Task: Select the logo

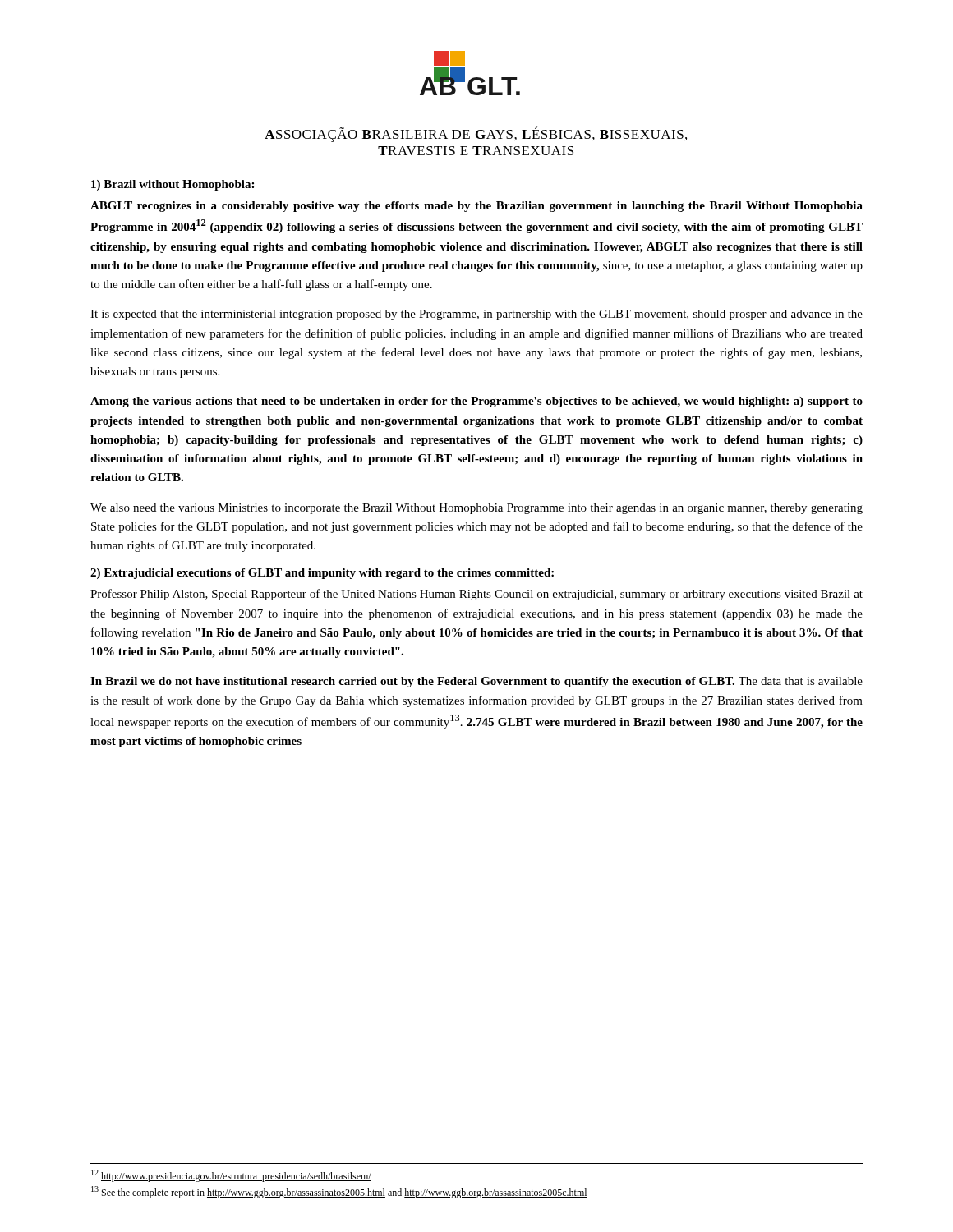Action: pos(476,84)
